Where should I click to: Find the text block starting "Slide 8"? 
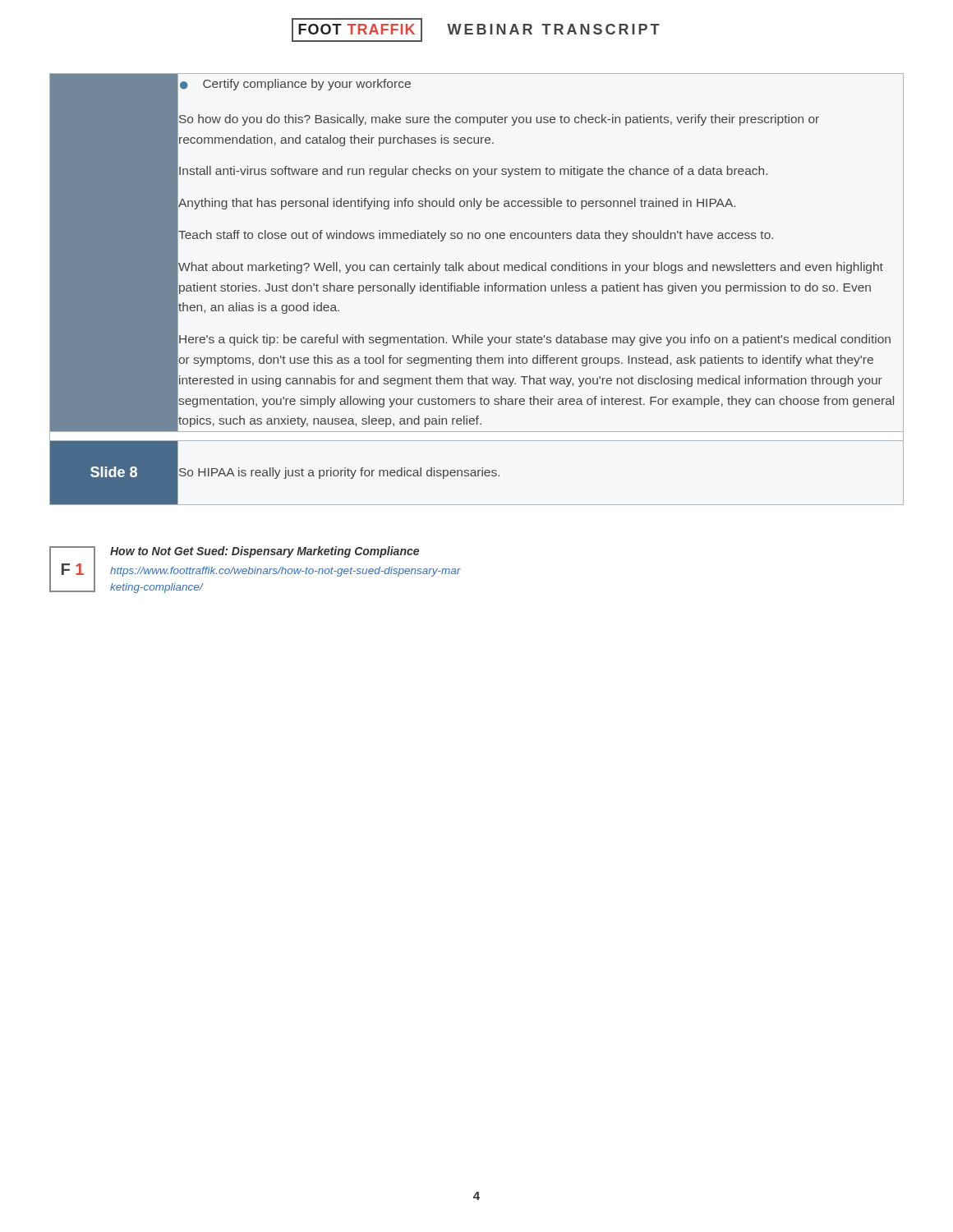(114, 472)
